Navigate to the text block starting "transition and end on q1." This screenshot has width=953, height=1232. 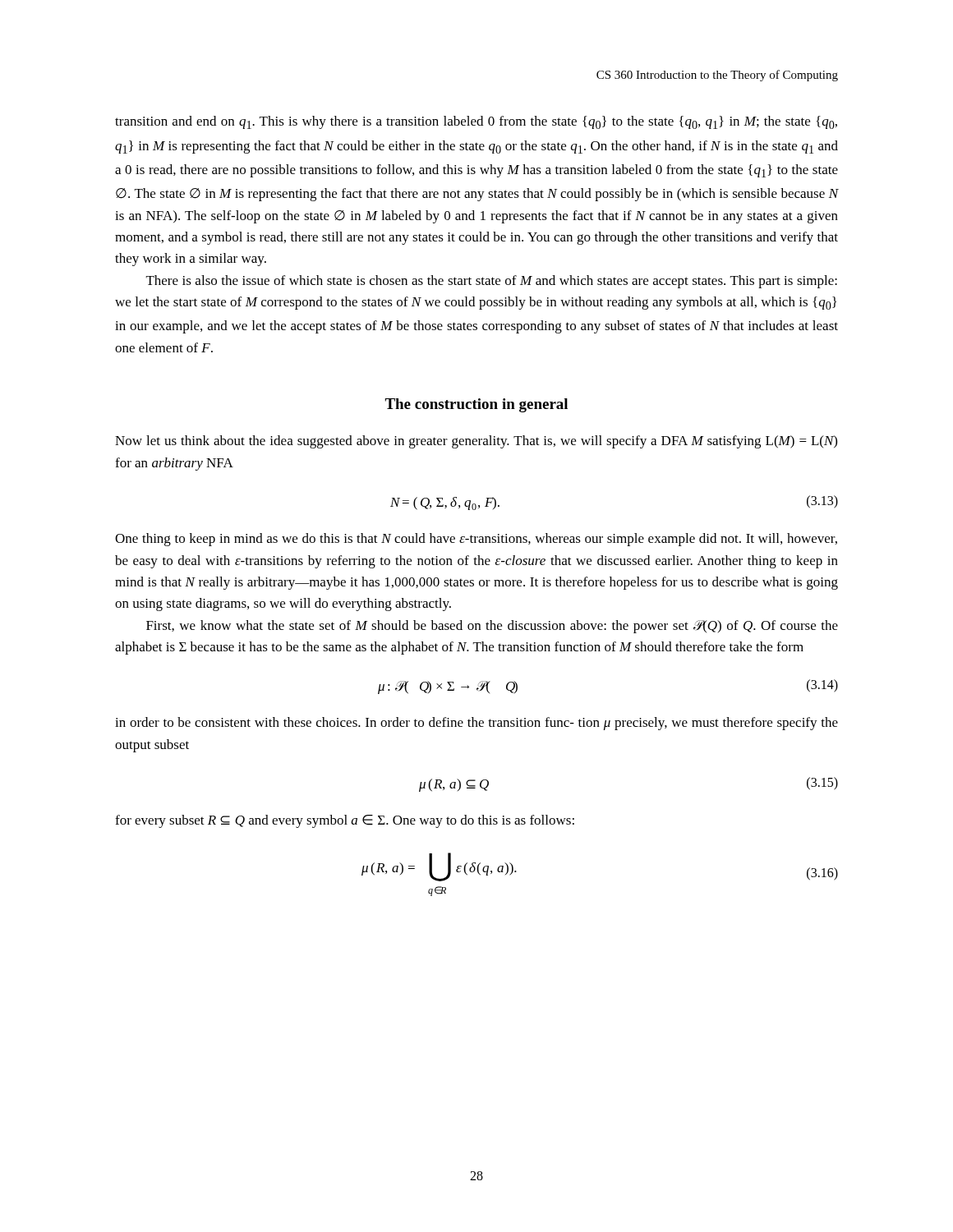[x=476, y=191]
